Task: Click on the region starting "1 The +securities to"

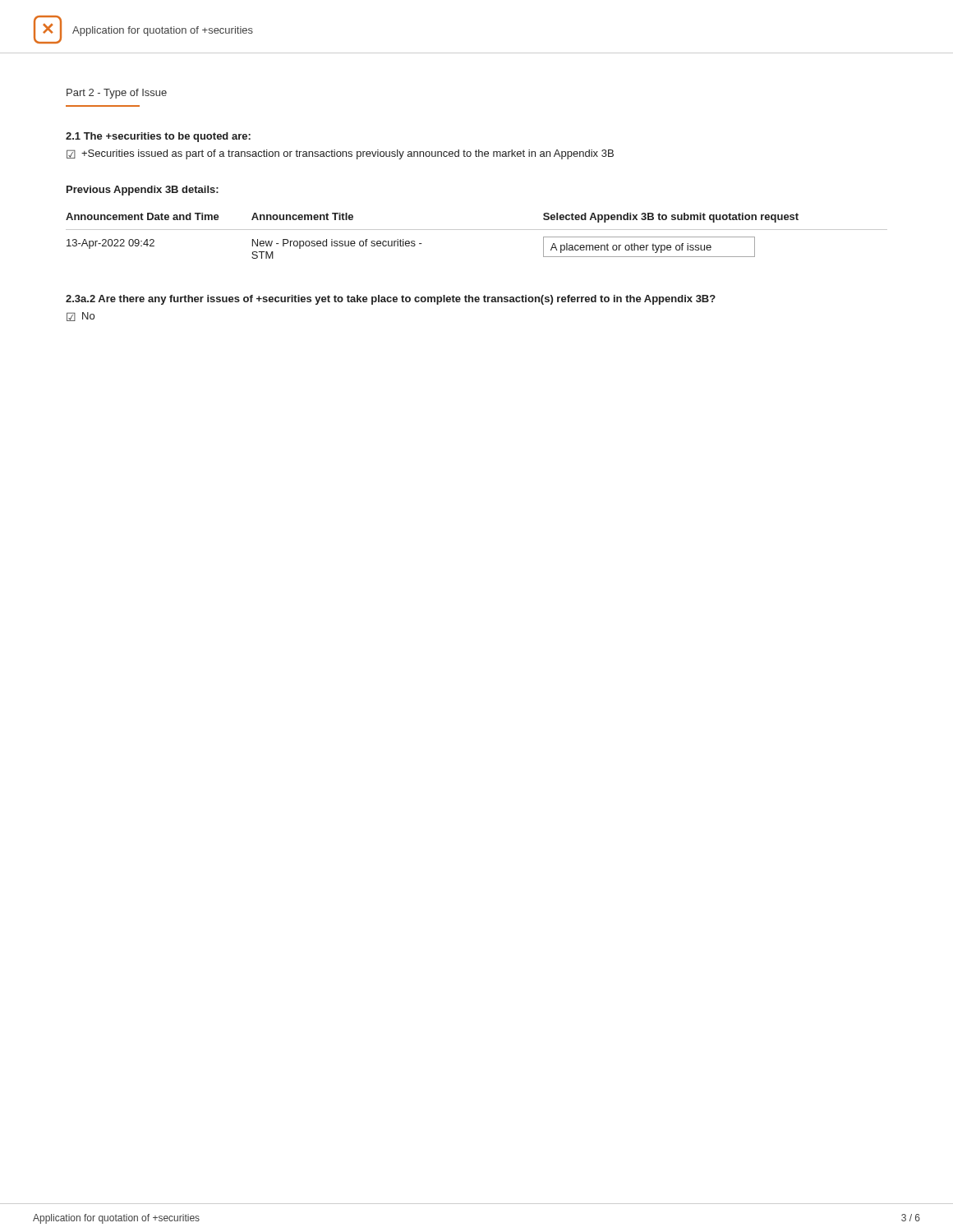Action: click(476, 146)
